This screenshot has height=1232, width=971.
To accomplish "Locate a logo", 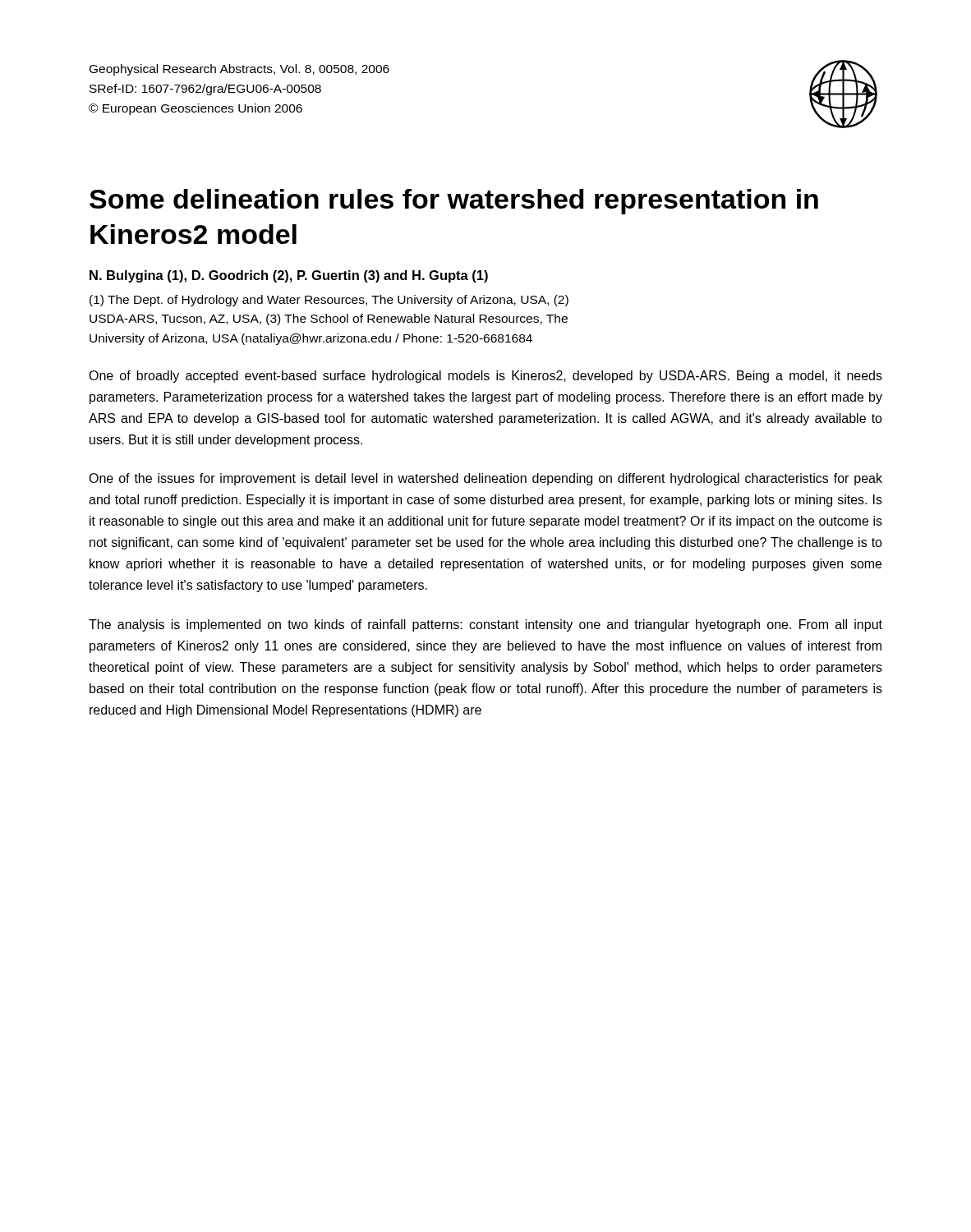I will tap(845, 96).
